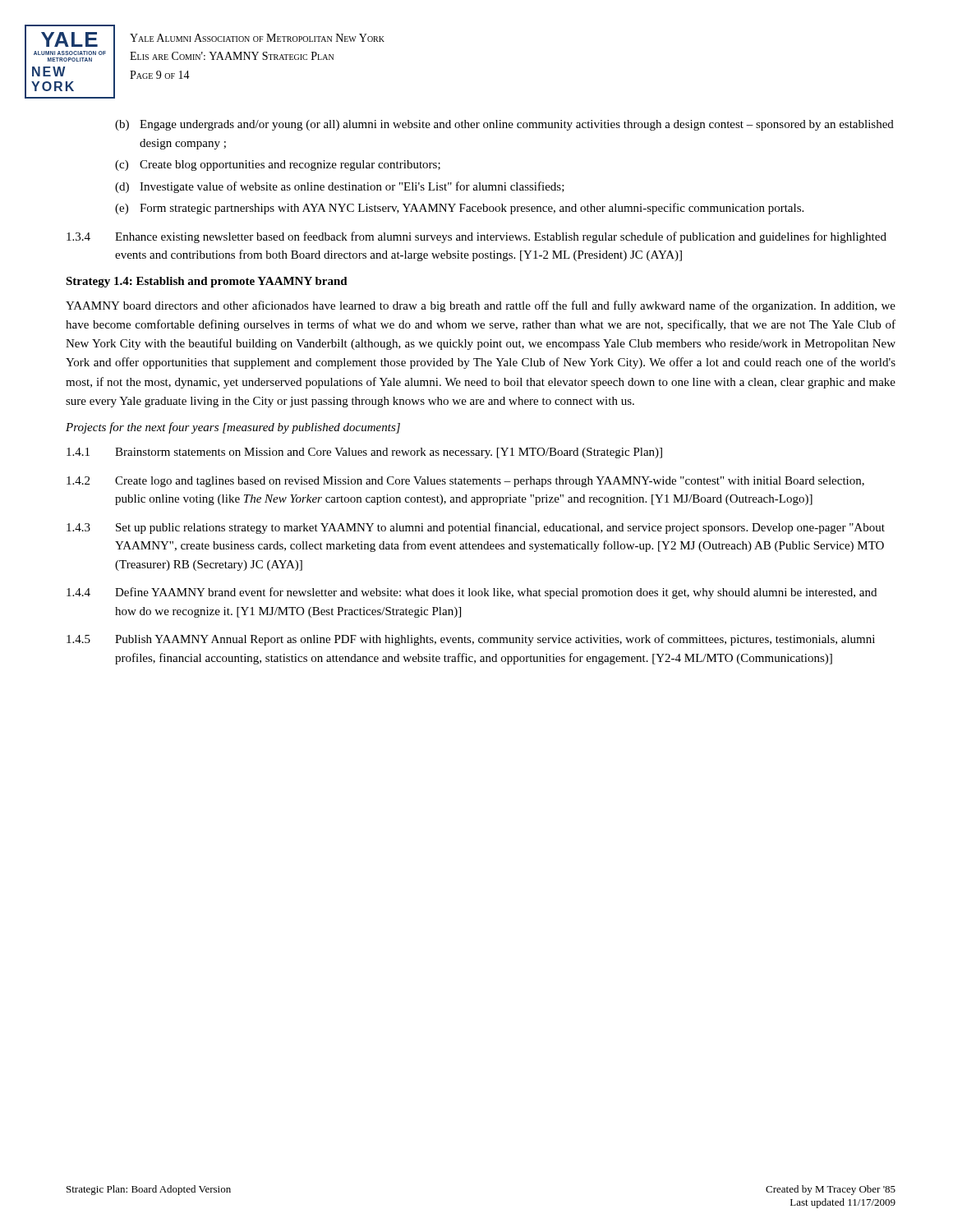Select the list item that reads "3.4 Enhance existing"

click(x=481, y=246)
